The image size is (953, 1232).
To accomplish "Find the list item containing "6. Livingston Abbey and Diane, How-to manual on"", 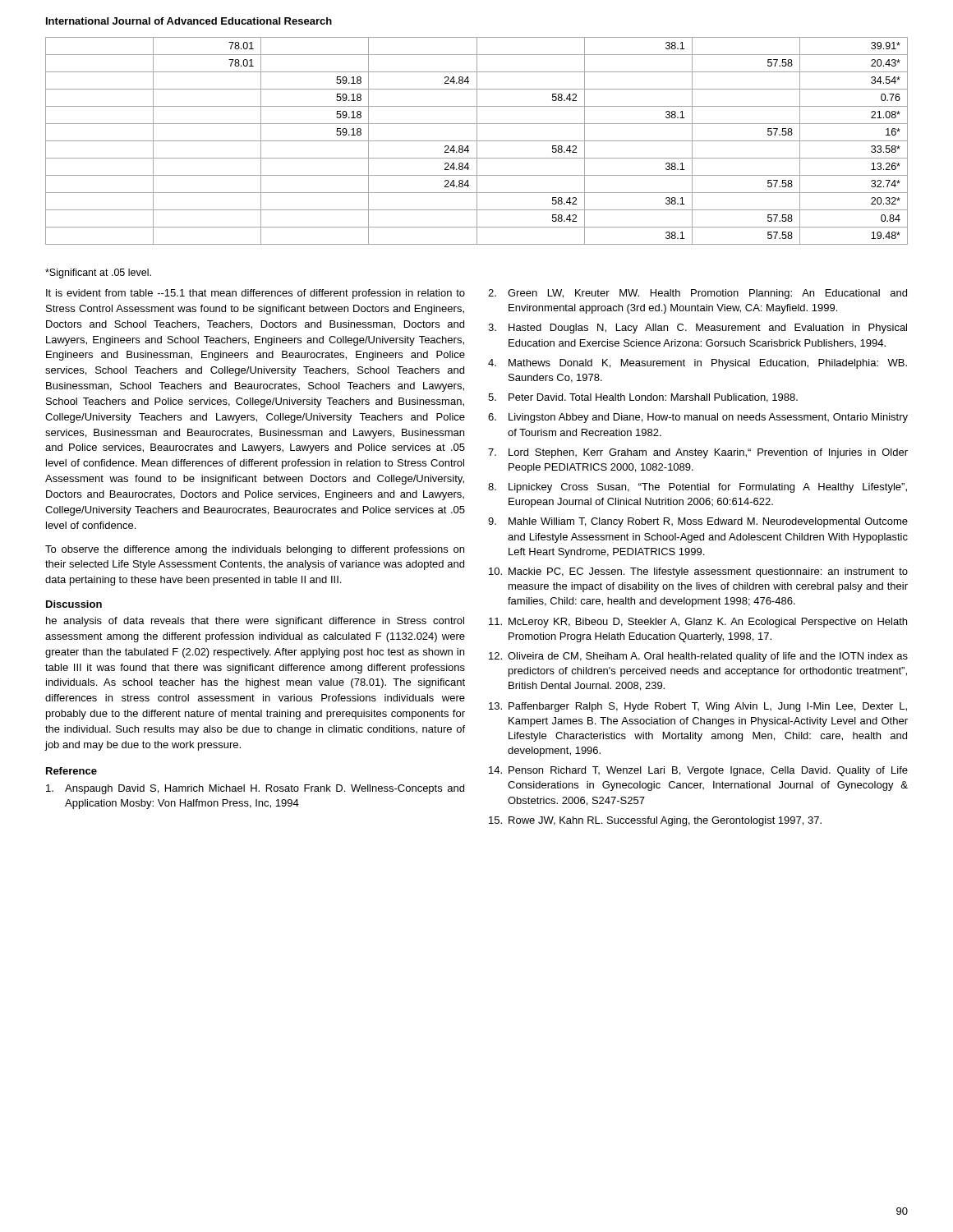I will pos(698,425).
